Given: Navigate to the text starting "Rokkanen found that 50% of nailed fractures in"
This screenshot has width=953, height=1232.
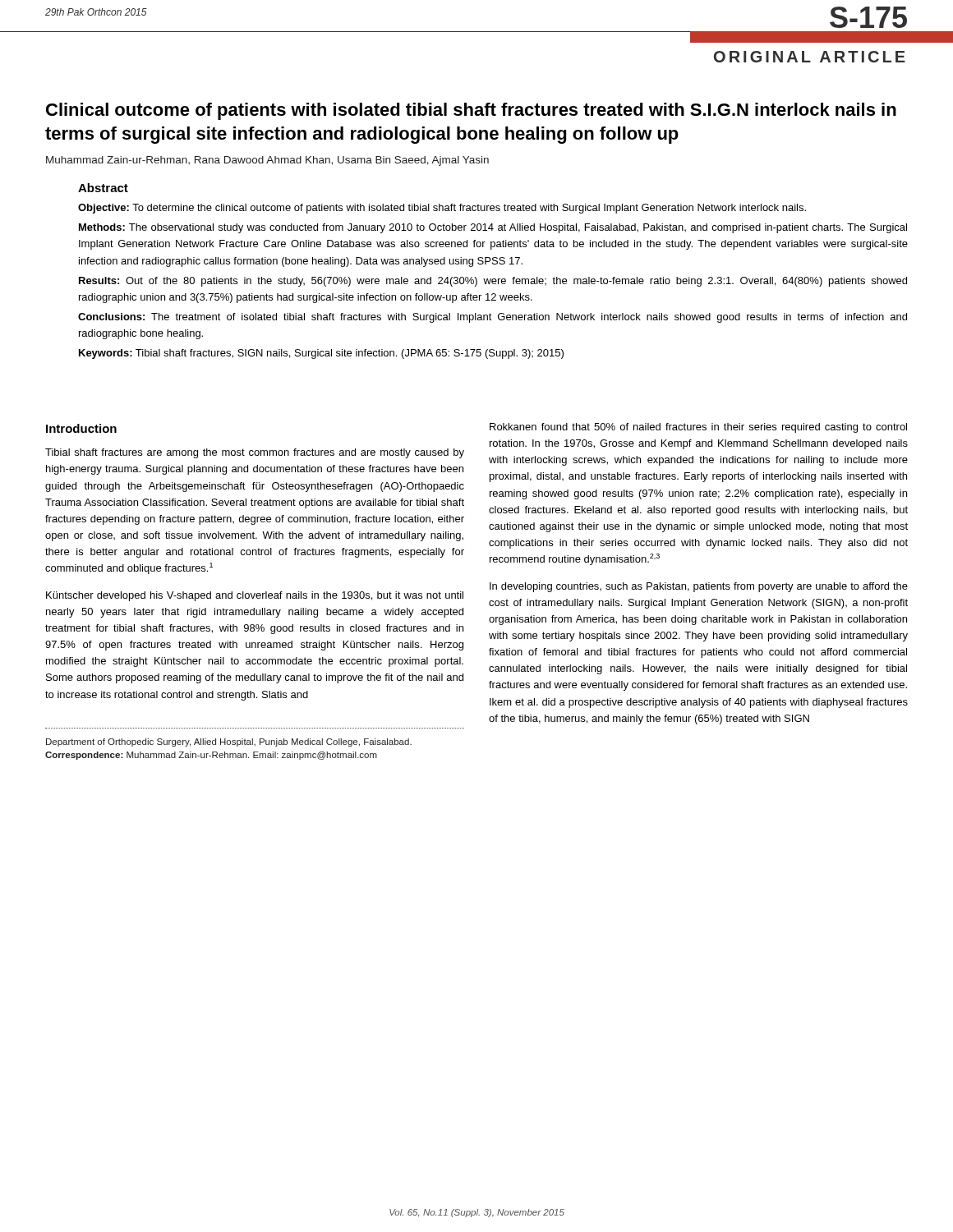Looking at the screenshot, I should point(698,573).
